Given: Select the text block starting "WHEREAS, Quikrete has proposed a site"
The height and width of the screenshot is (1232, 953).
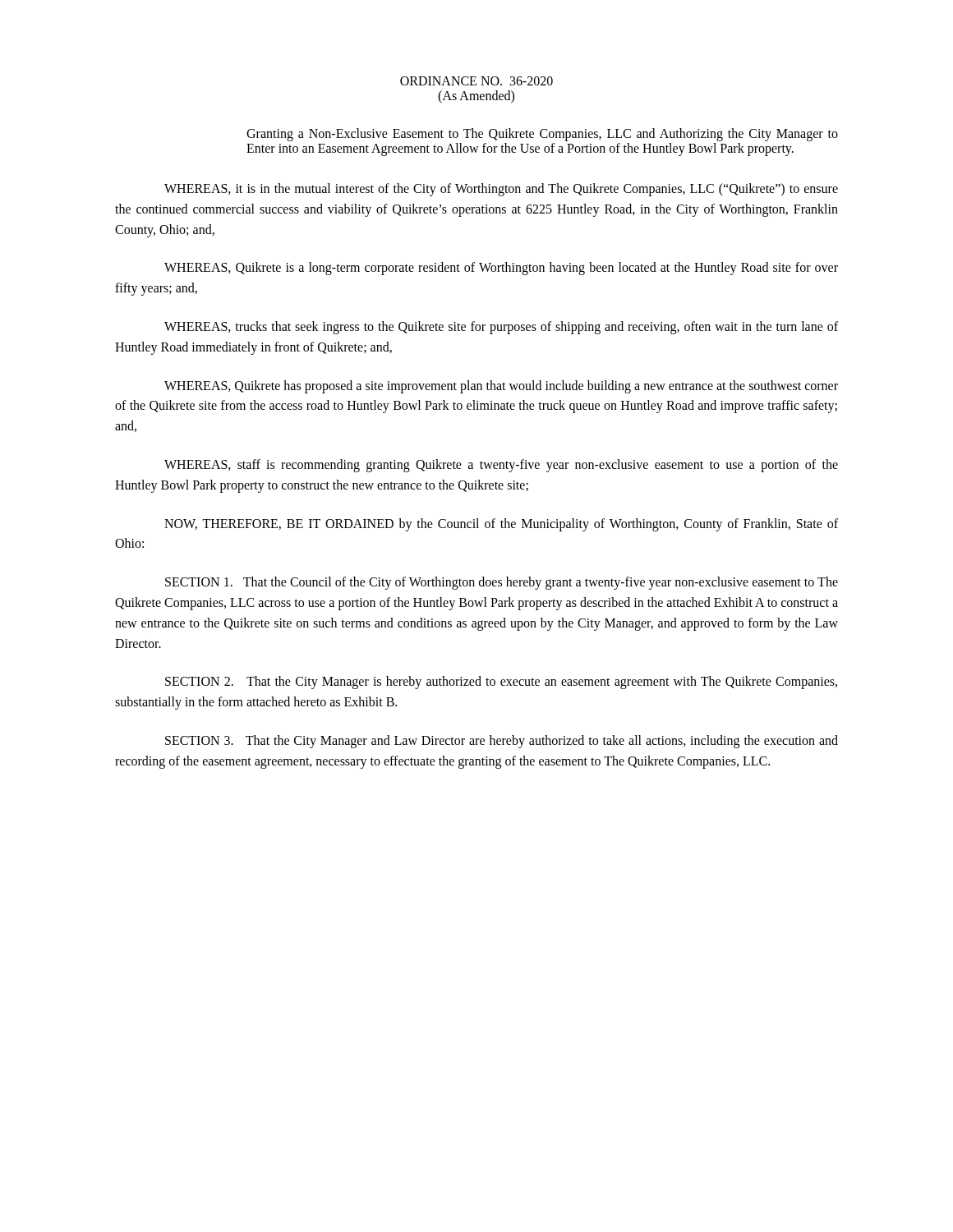Looking at the screenshot, I should click(476, 406).
